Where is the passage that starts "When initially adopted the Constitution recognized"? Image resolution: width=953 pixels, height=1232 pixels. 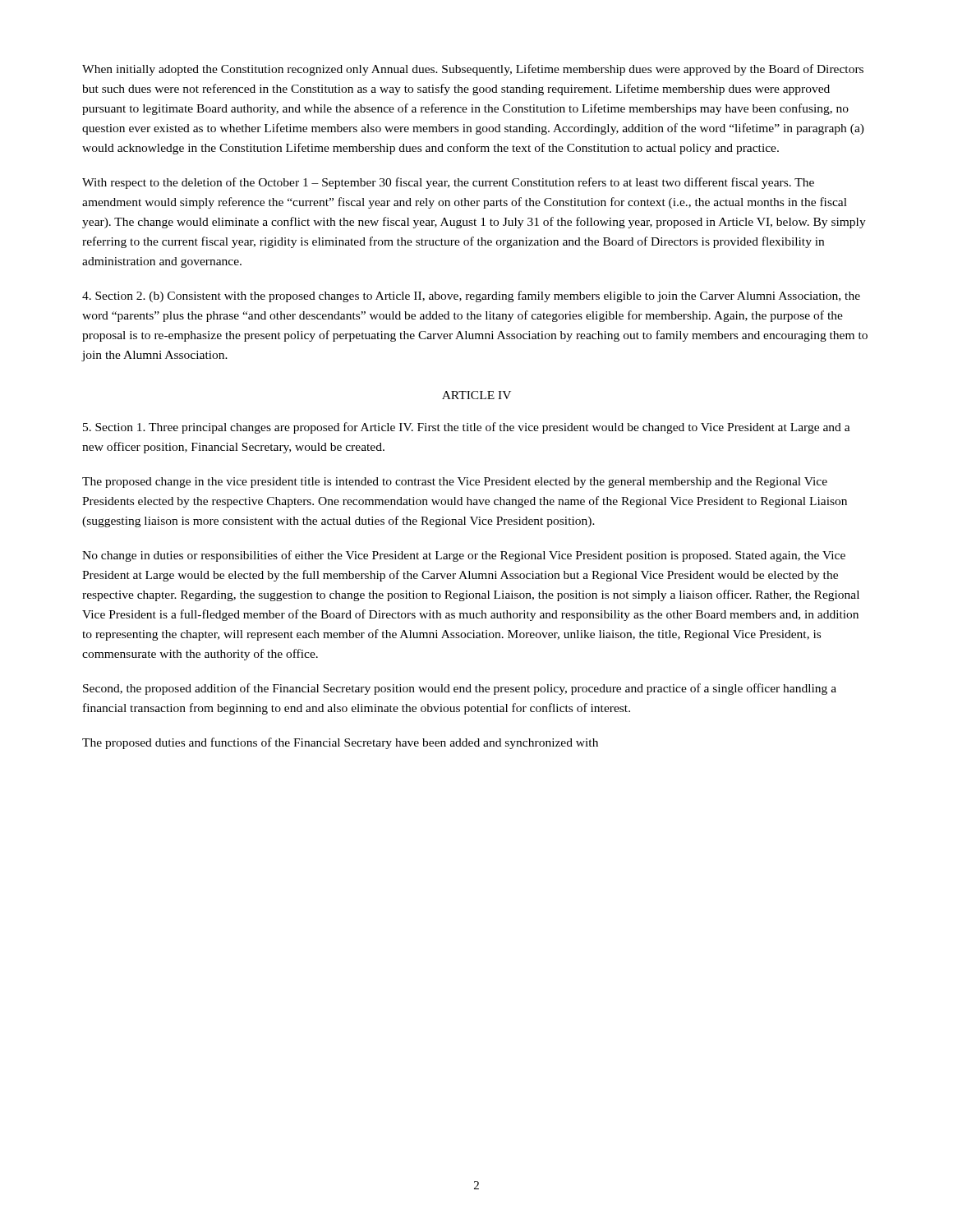(473, 108)
